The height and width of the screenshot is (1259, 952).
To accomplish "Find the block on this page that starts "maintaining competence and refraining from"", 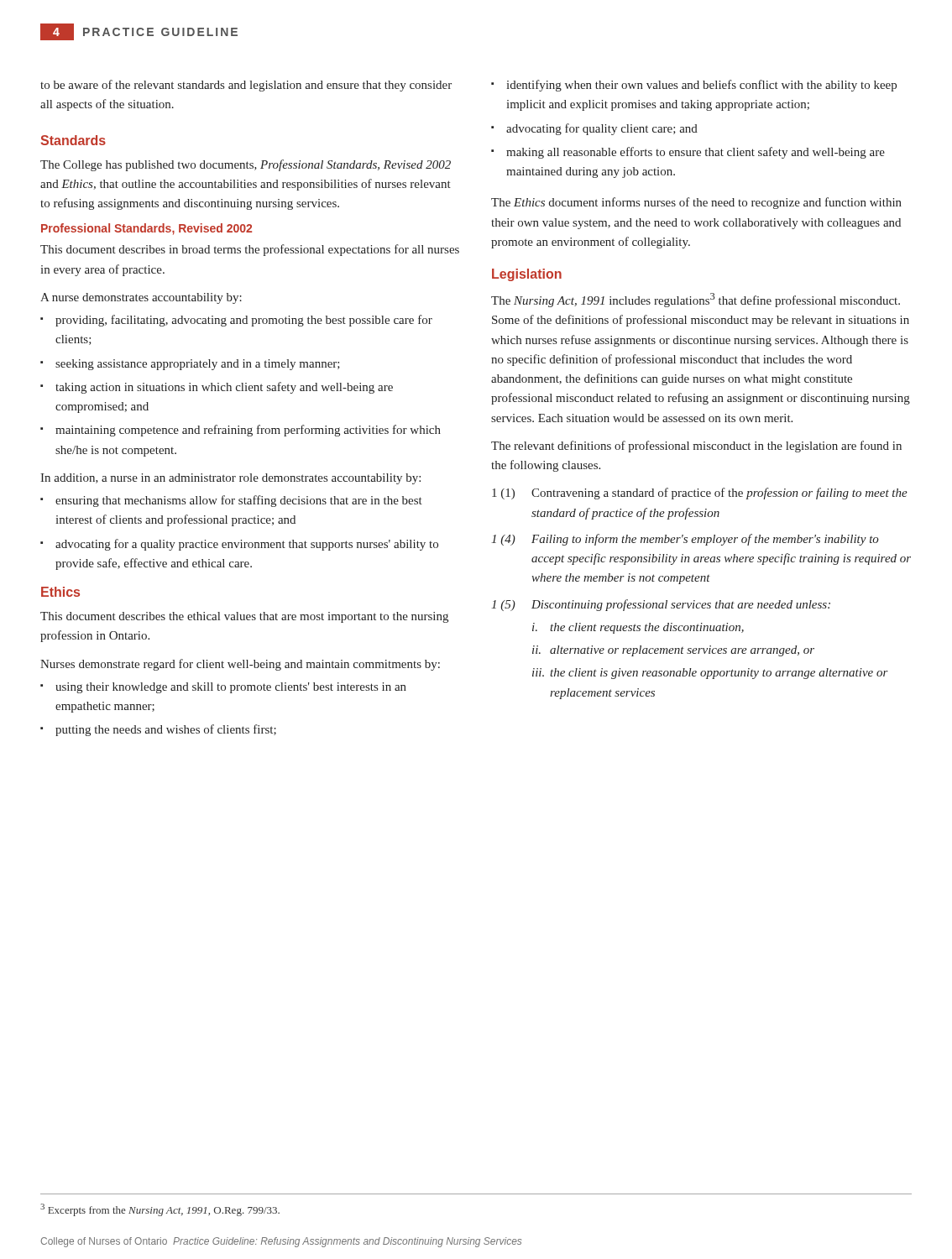I will (x=248, y=440).
